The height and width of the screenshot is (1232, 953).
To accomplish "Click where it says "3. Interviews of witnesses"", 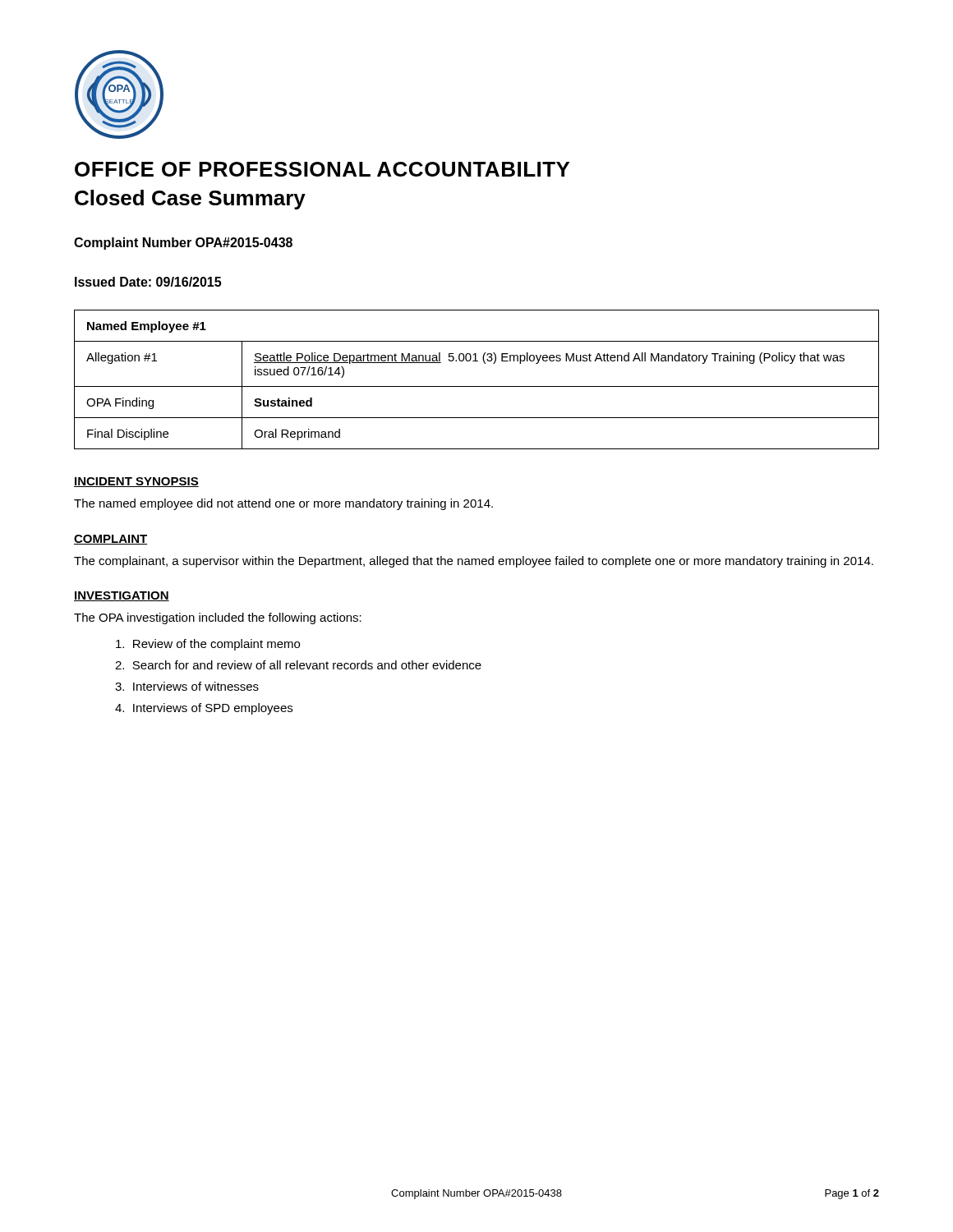I will [187, 686].
